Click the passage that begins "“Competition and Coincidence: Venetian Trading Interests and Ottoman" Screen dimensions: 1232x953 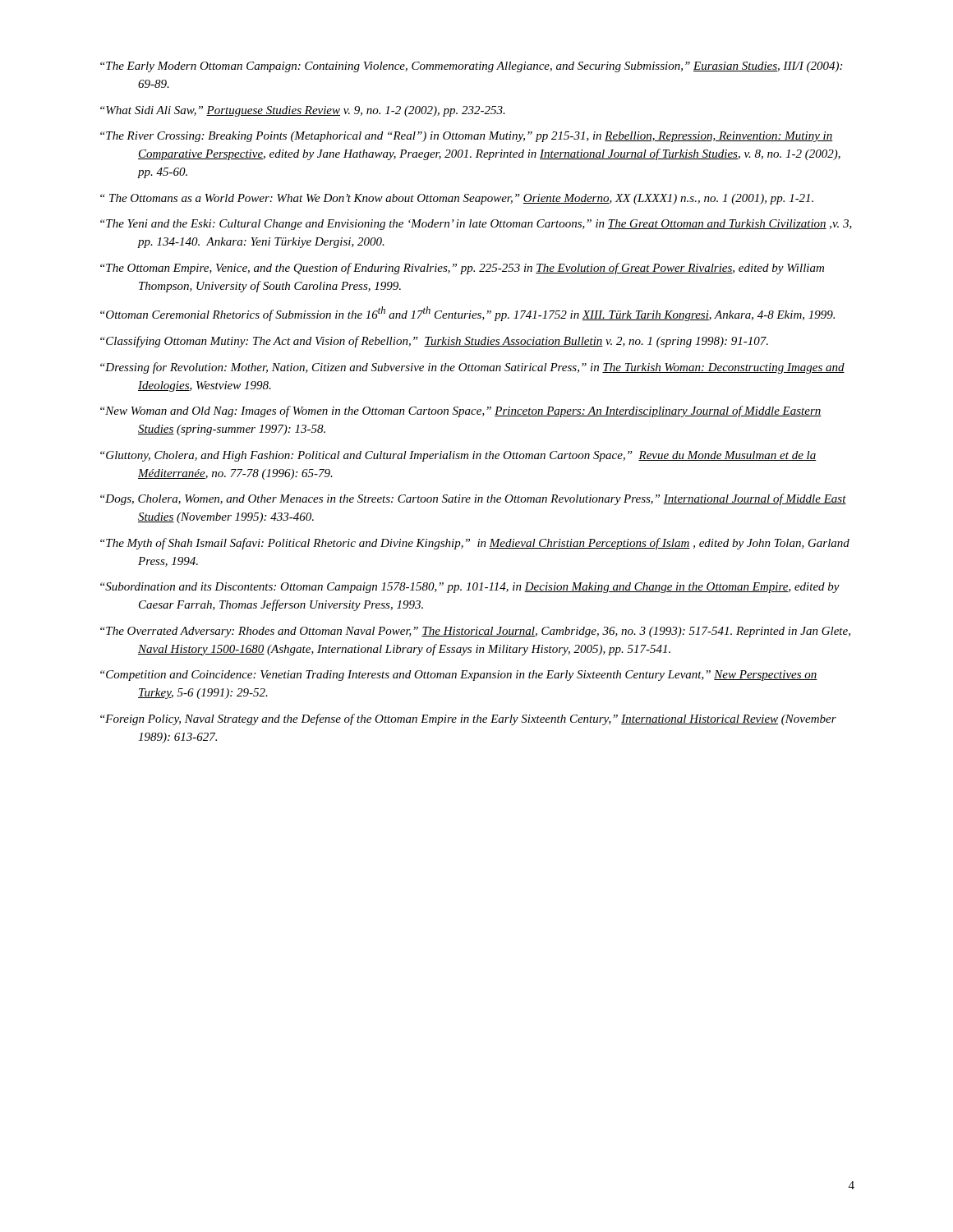pyautogui.click(x=458, y=683)
